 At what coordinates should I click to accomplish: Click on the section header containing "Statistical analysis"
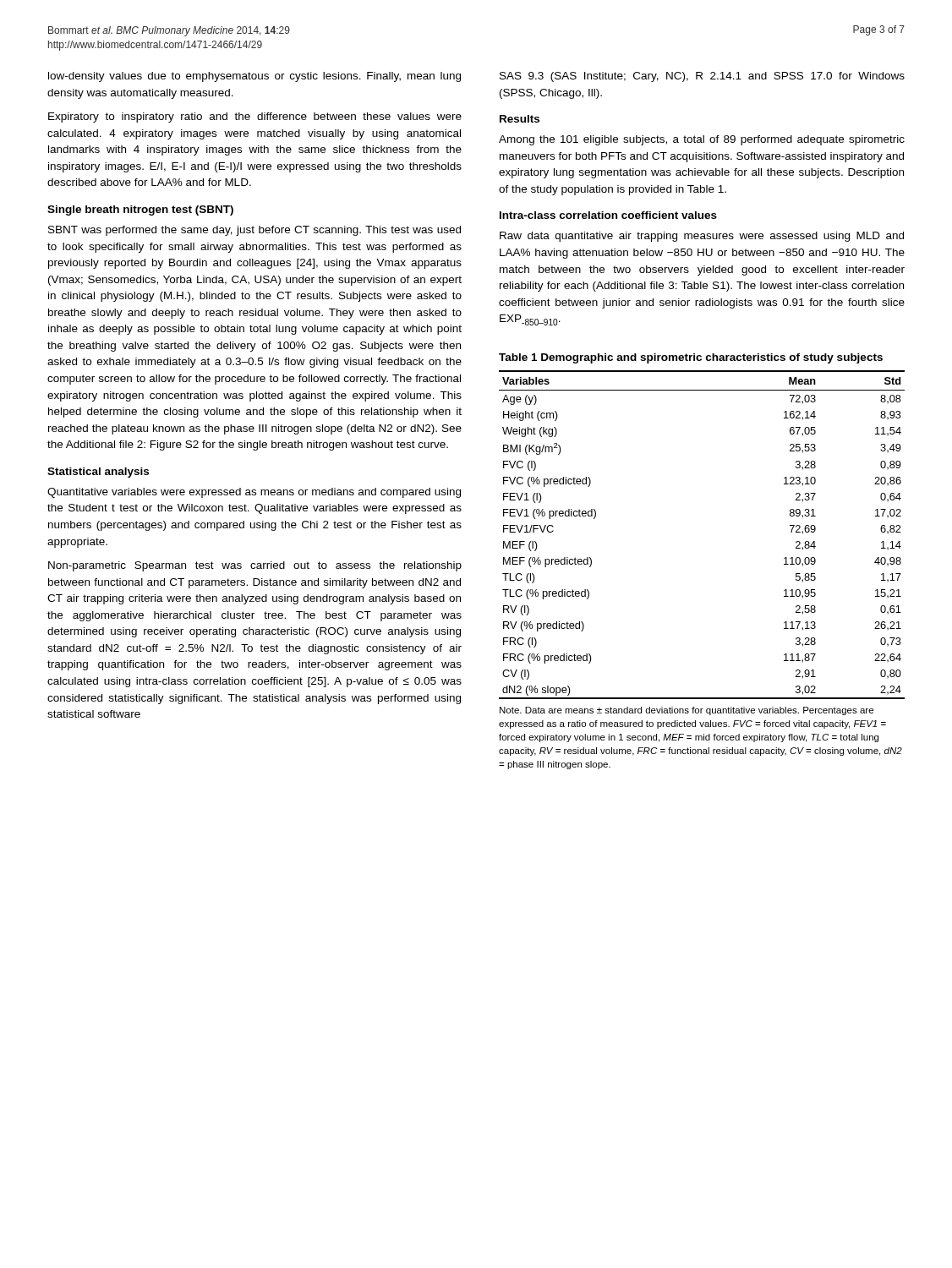click(x=98, y=471)
